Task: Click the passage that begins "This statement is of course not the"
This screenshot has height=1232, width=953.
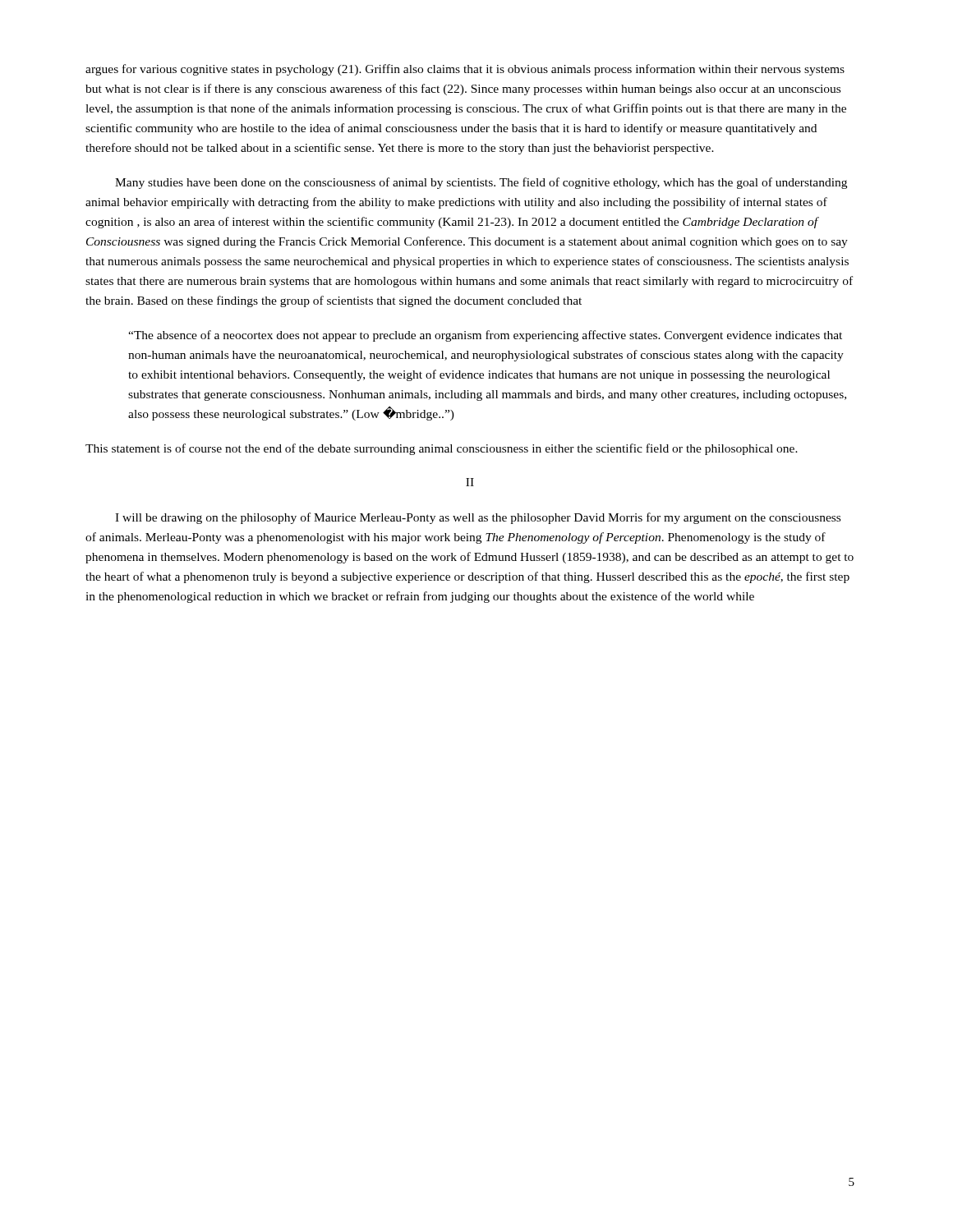Action: [x=442, y=448]
